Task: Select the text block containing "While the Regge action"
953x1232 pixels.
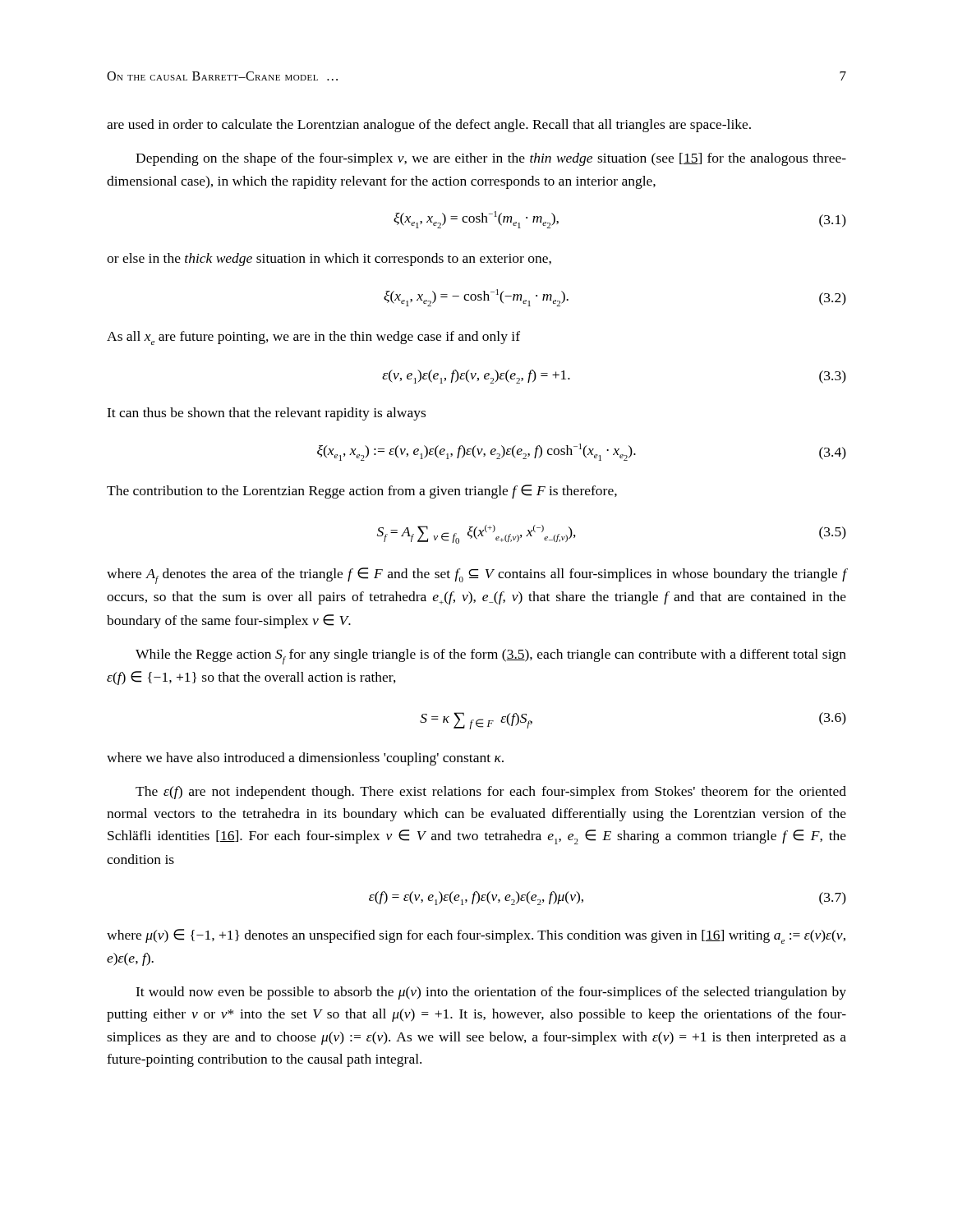Action: [476, 666]
